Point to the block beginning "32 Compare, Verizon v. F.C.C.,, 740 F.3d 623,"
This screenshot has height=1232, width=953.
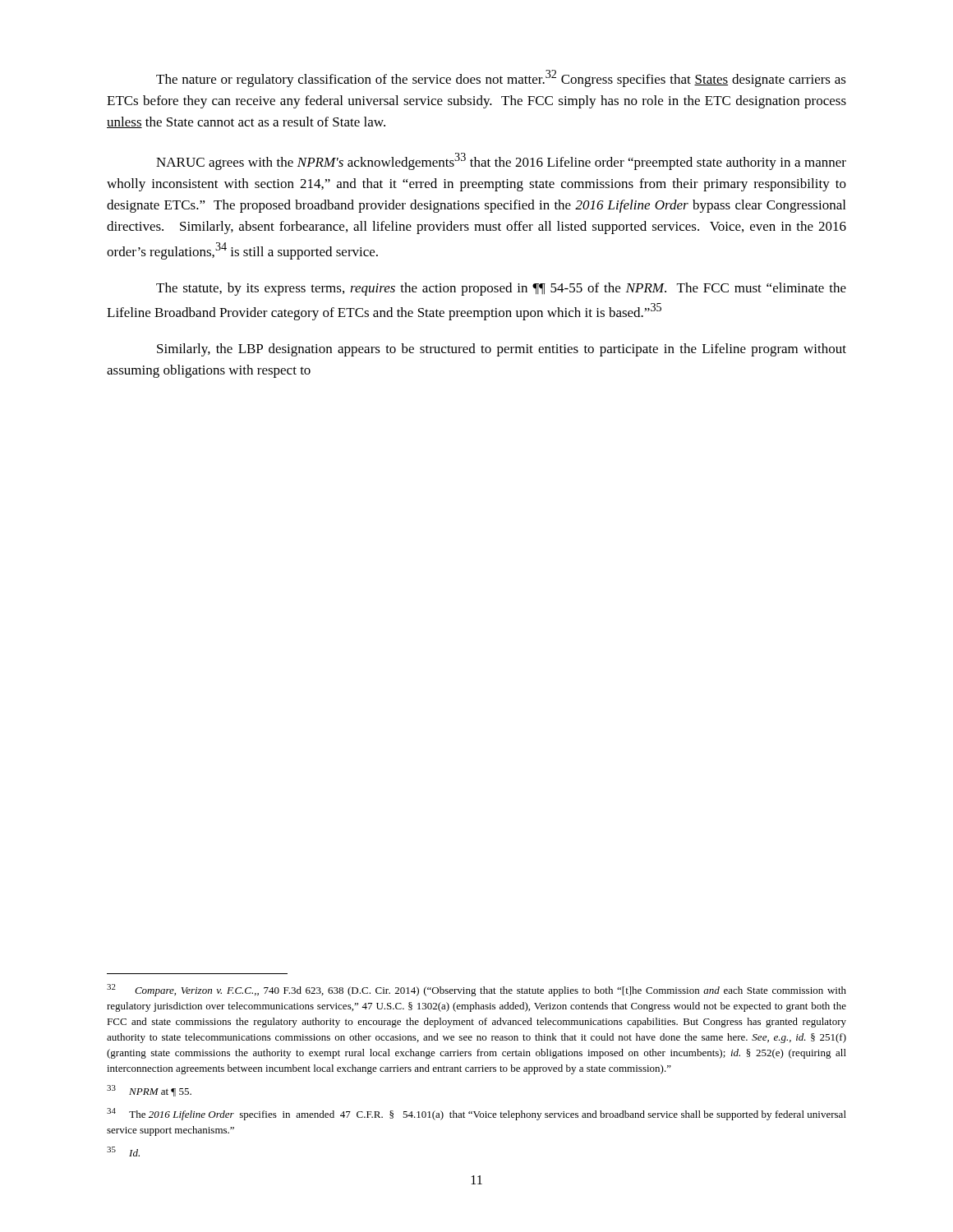tap(476, 1028)
